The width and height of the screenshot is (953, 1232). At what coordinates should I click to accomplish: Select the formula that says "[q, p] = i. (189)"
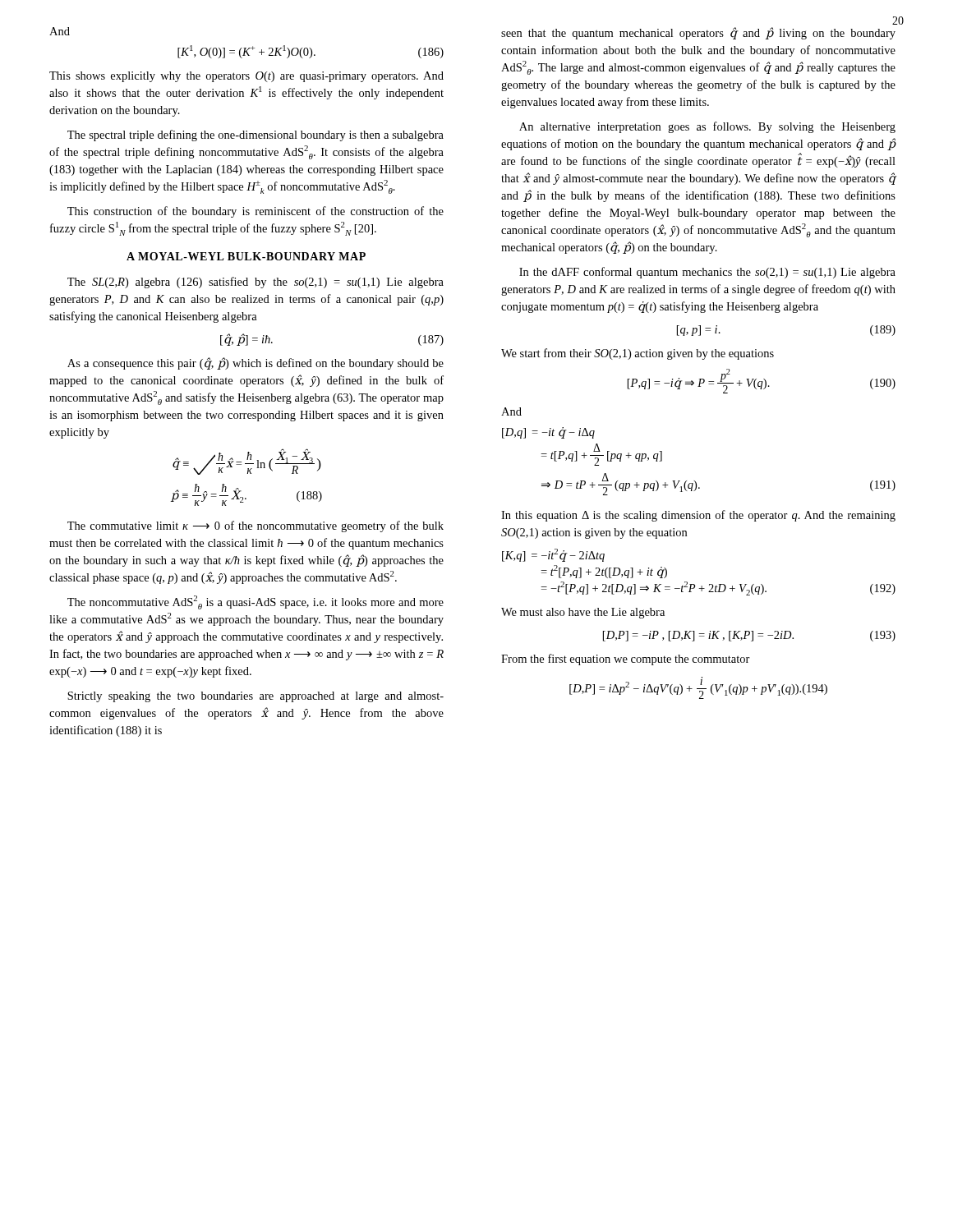point(700,331)
